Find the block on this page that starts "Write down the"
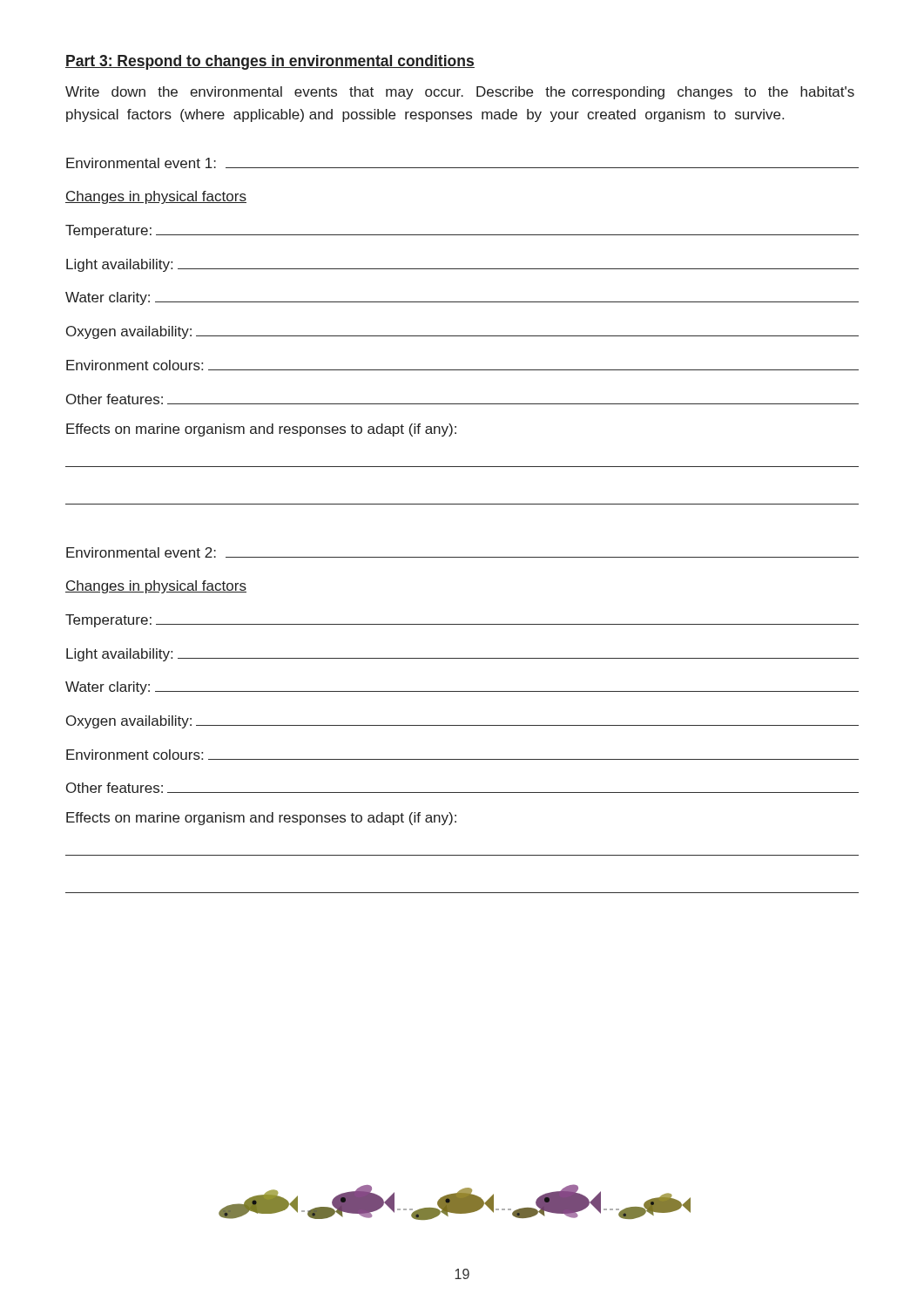 coord(462,103)
